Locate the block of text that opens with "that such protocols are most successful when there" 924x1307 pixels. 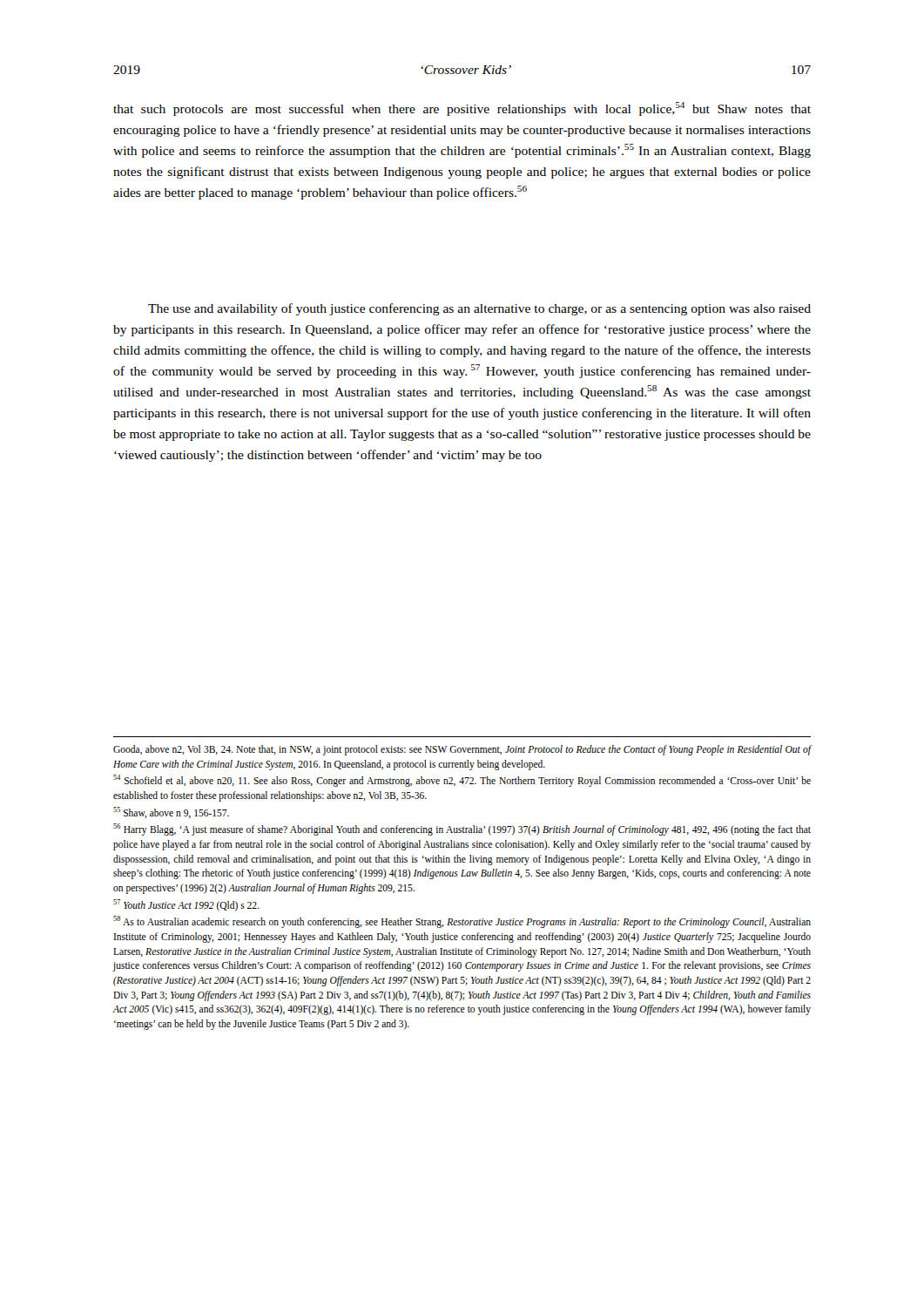(462, 151)
